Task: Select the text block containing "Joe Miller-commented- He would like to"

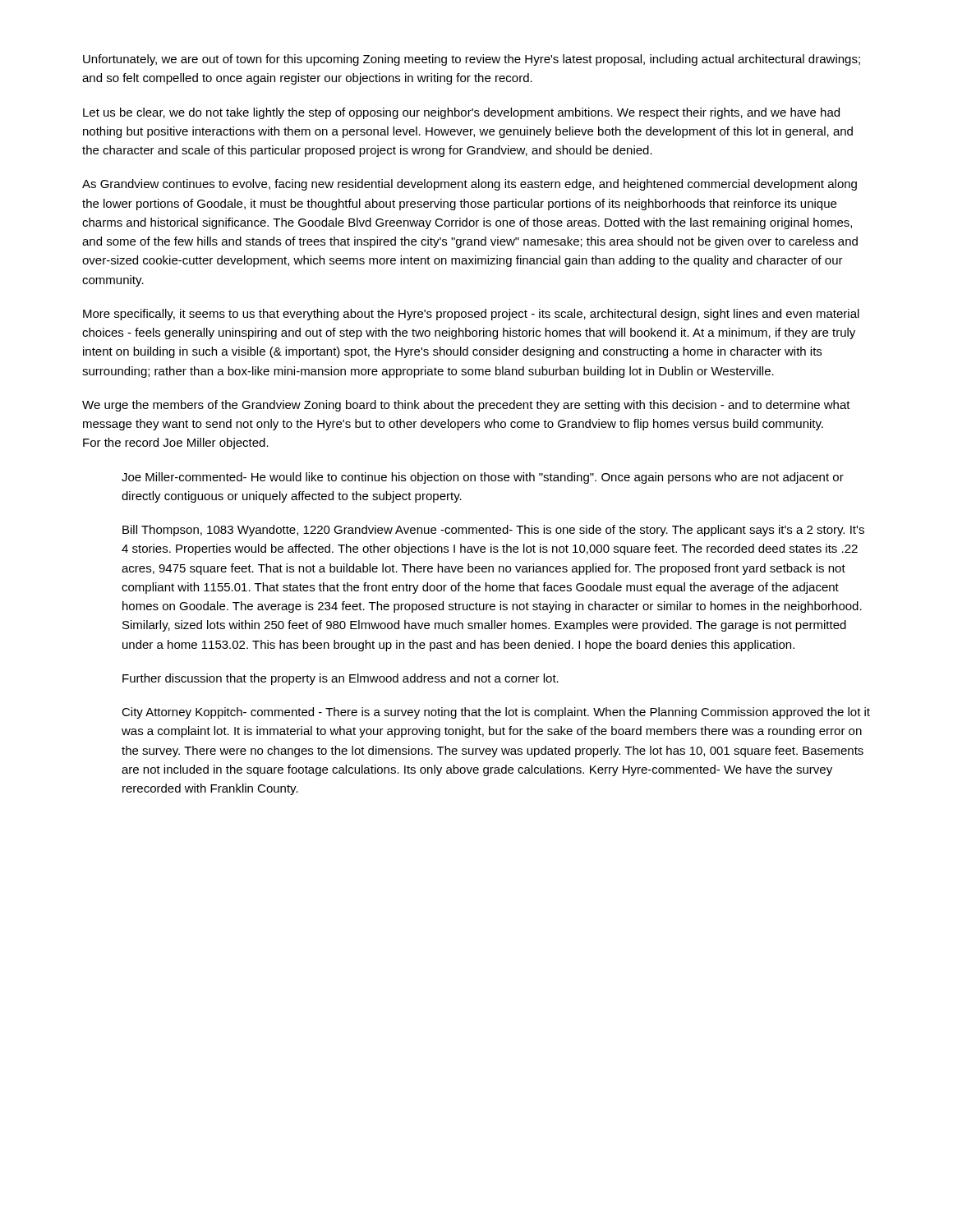Action: [x=483, y=486]
